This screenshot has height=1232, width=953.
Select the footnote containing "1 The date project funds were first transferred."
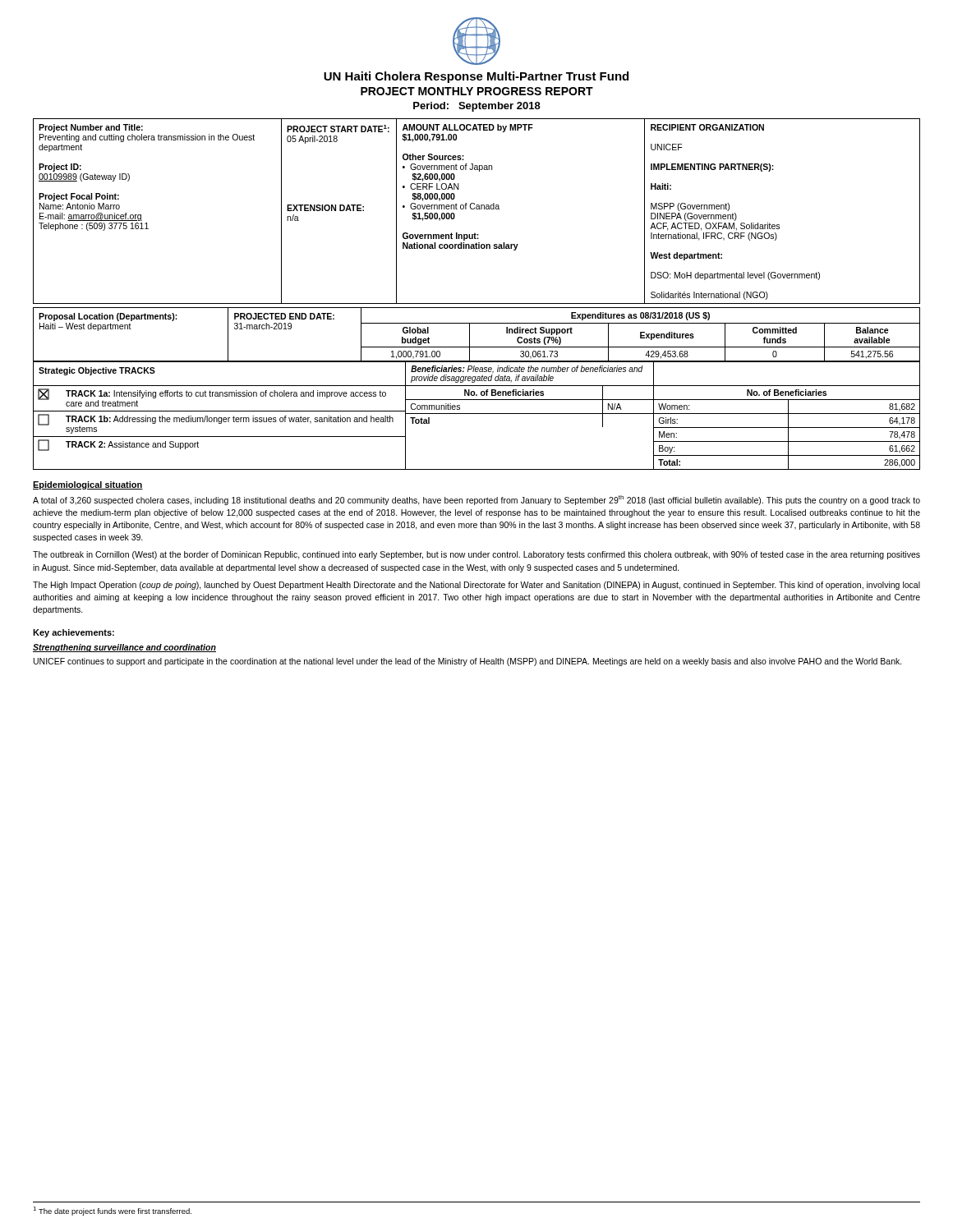(x=113, y=1210)
